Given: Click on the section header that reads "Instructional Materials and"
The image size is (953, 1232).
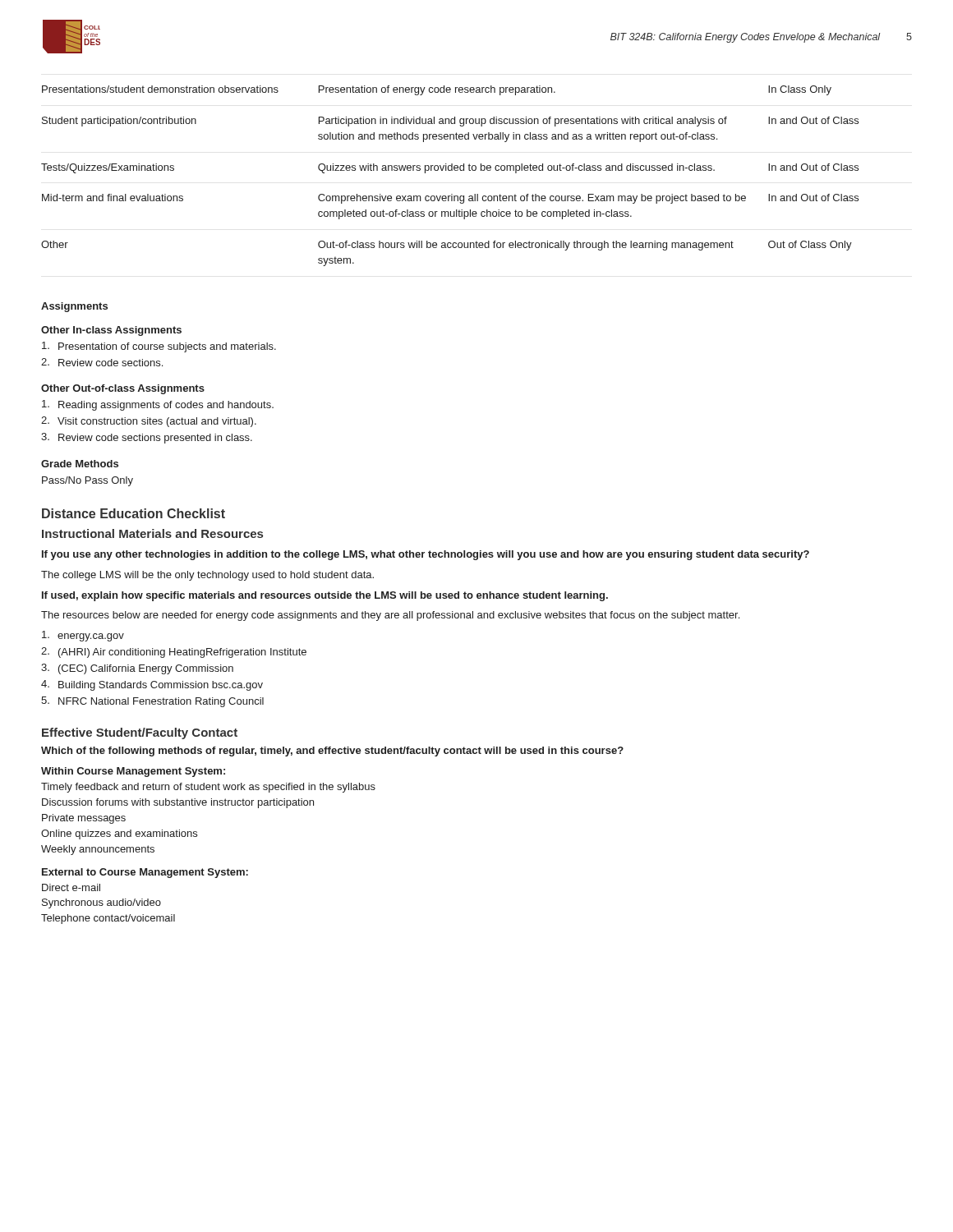Looking at the screenshot, I should pyautogui.click(x=152, y=533).
